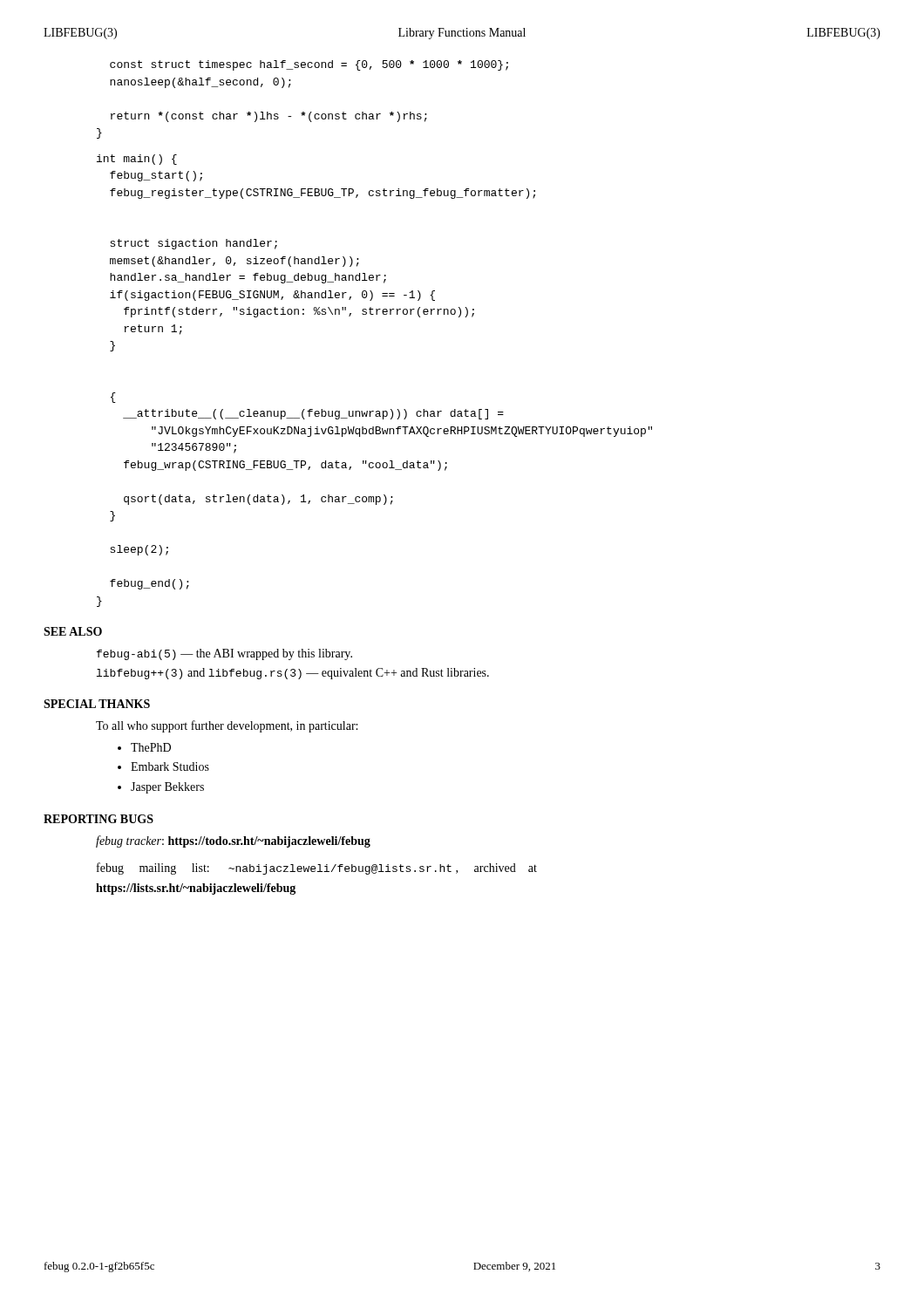Find "febug tracker: https://todo.sr.ht/~nabijaczleweli/febug" on this page

[233, 841]
